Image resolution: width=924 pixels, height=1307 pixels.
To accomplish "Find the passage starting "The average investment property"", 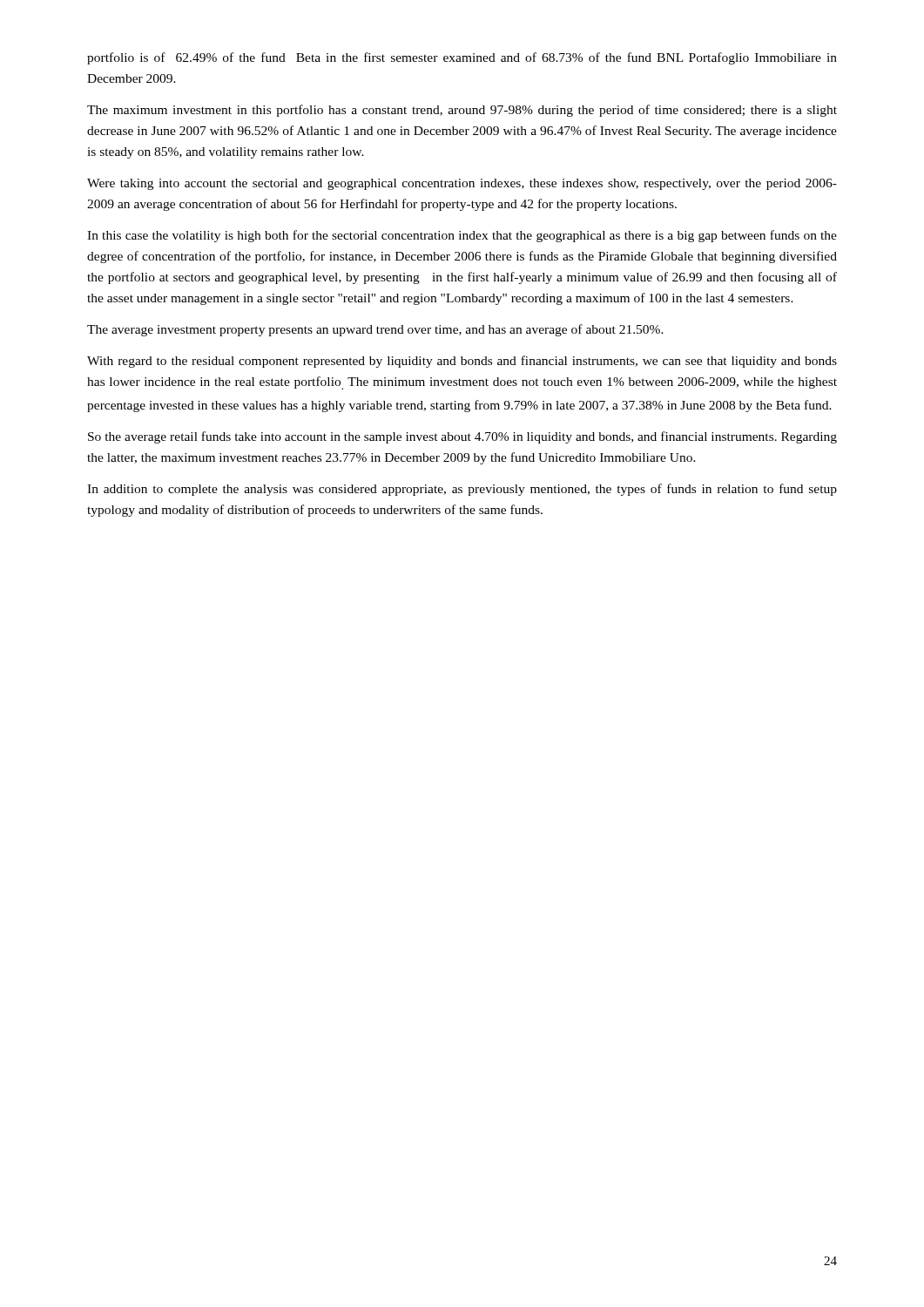I will 376,329.
